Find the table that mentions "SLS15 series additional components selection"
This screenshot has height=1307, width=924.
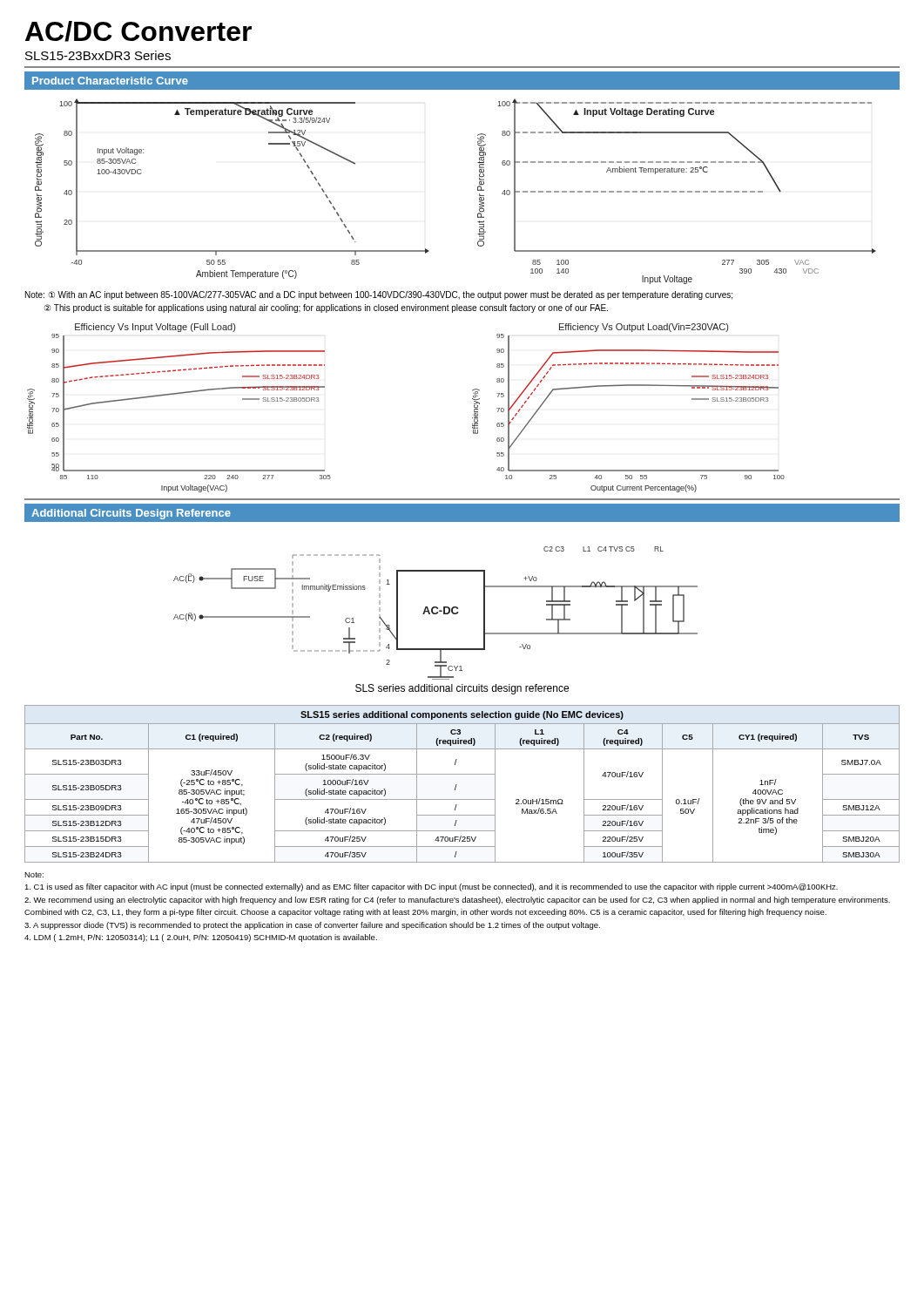click(x=462, y=784)
